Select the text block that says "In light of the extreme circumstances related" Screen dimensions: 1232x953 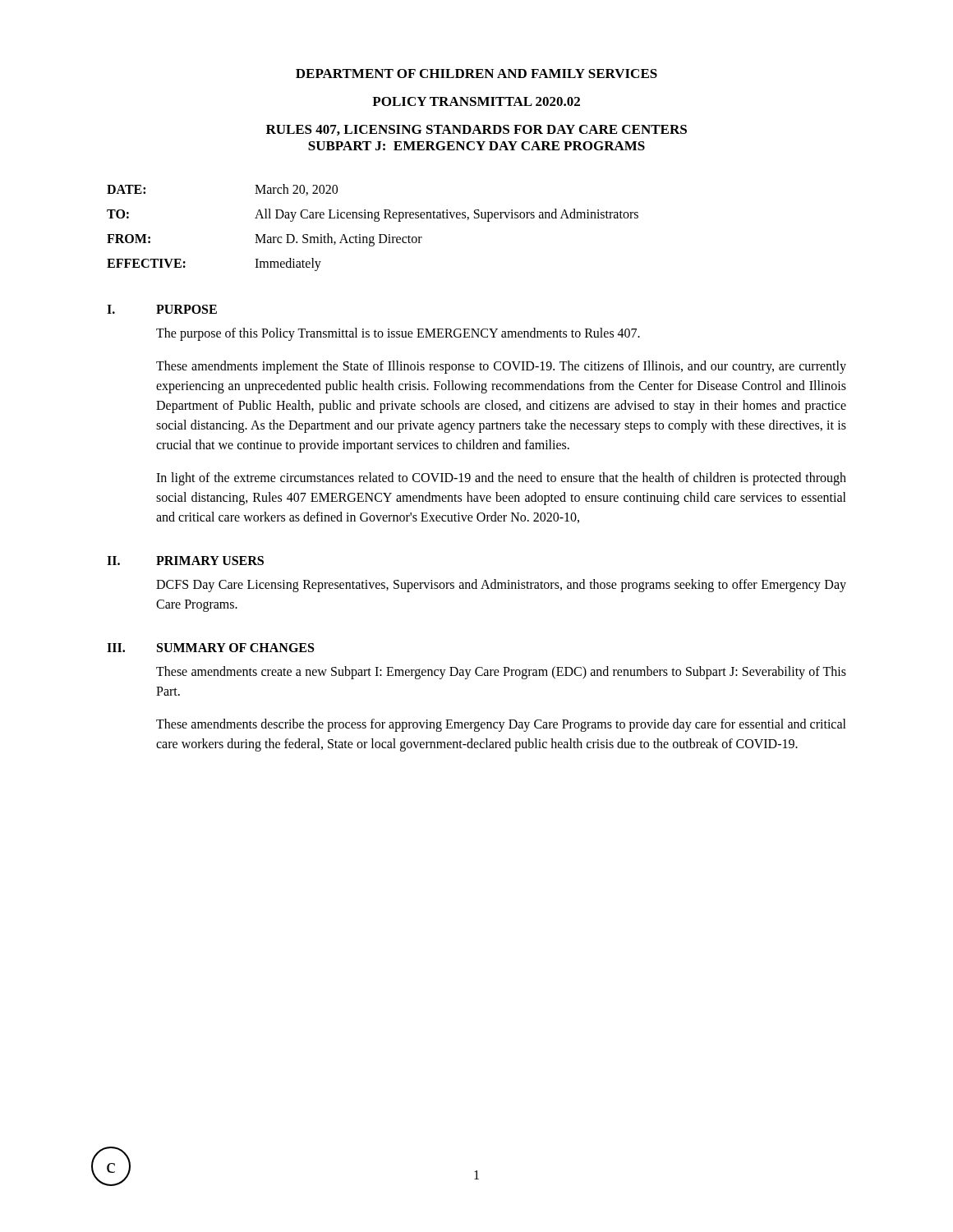coord(501,498)
